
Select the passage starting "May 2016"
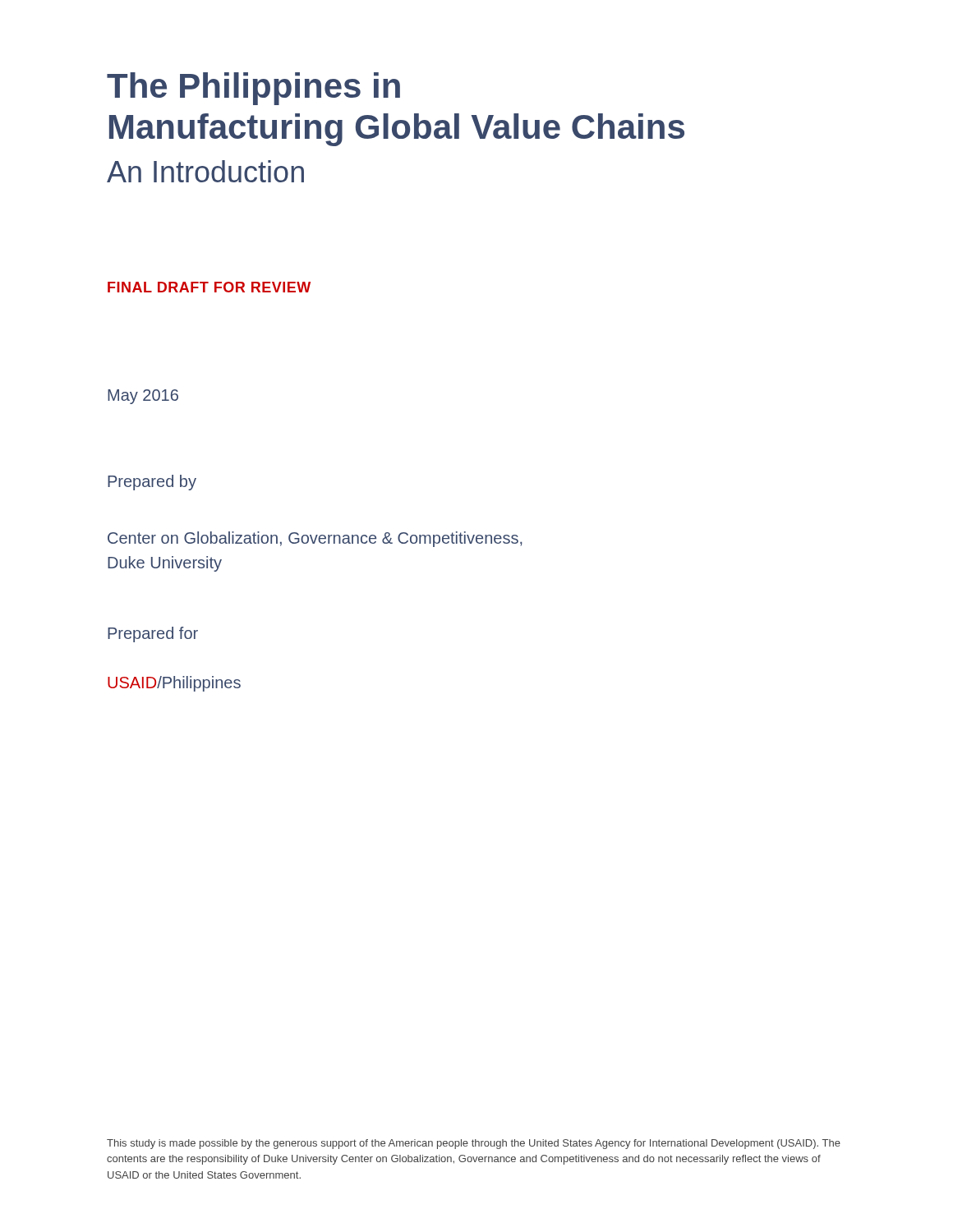point(143,395)
